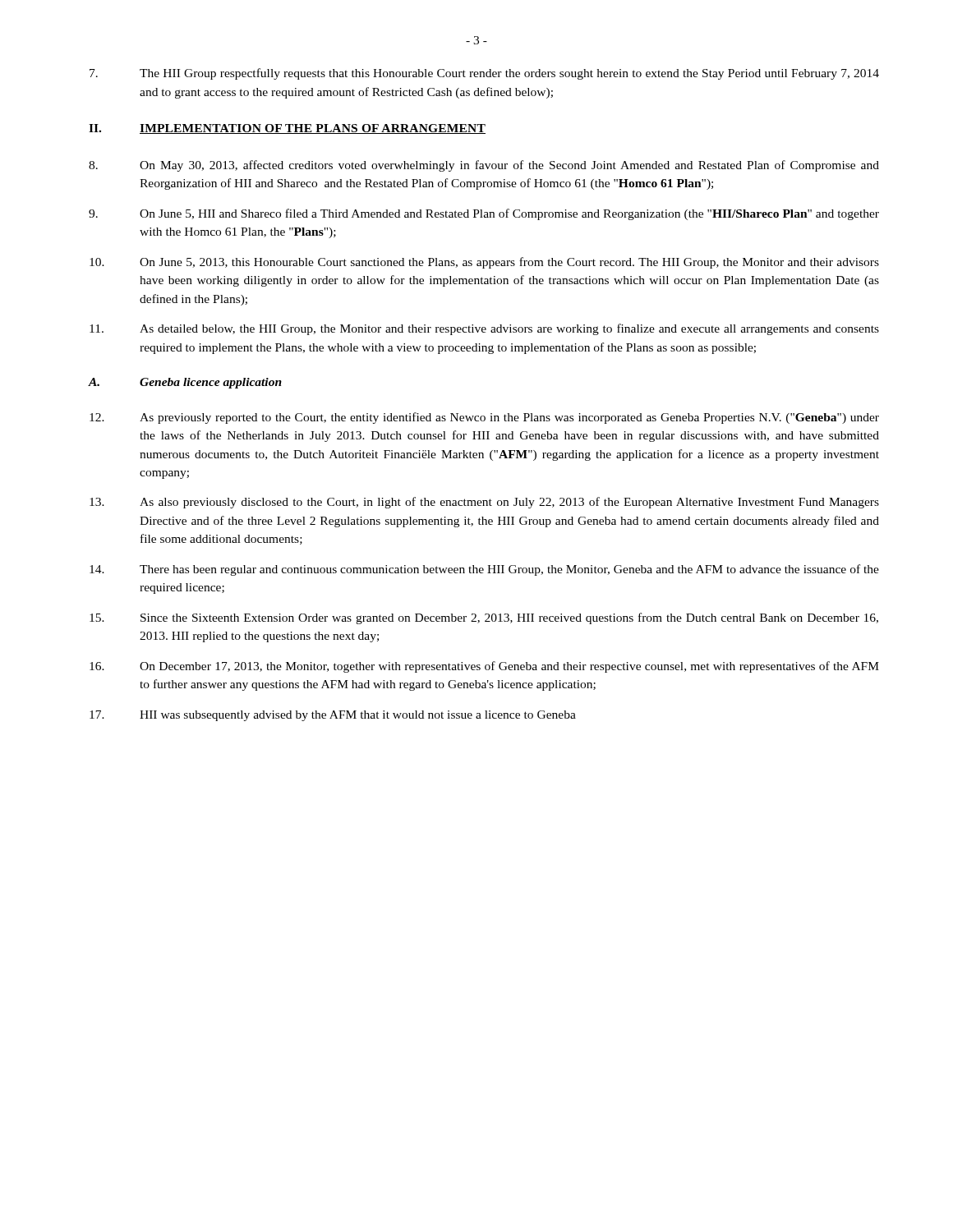Find the block on this page that starts "16. On December"

484,675
